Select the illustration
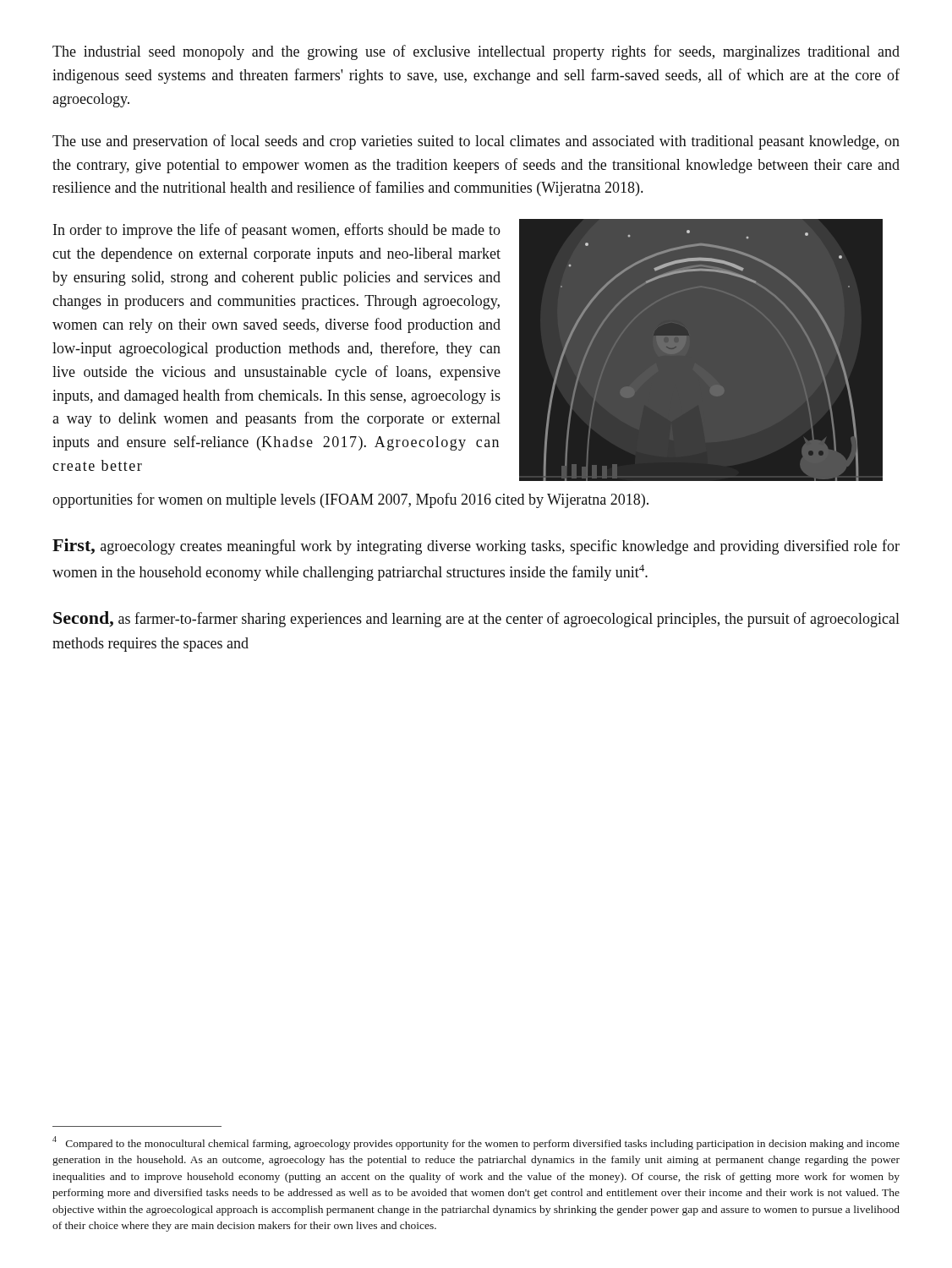Screen dimensions: 1268x952 [701, 352]
